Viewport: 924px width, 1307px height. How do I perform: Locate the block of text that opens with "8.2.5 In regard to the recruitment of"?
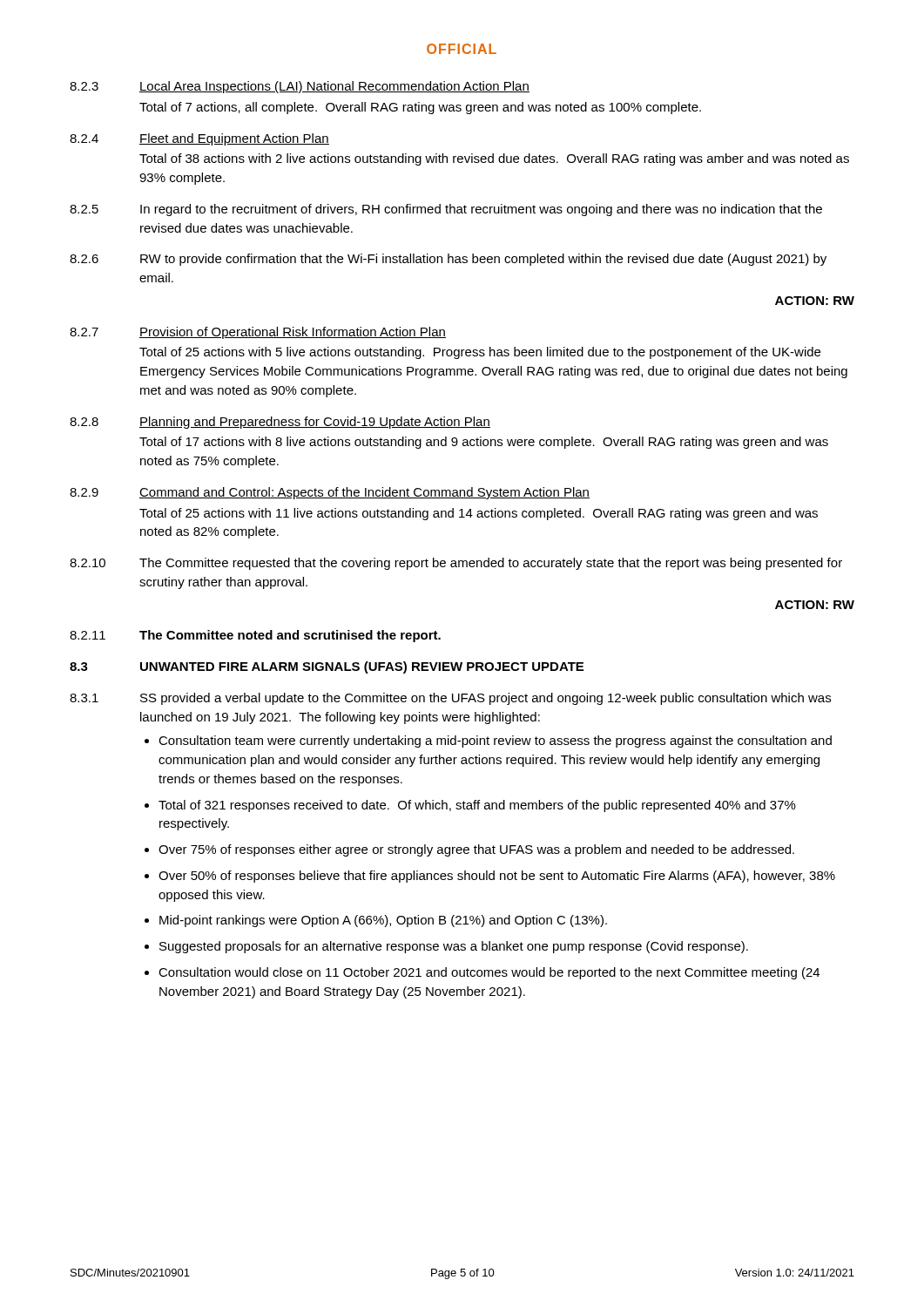pos(462,218)
